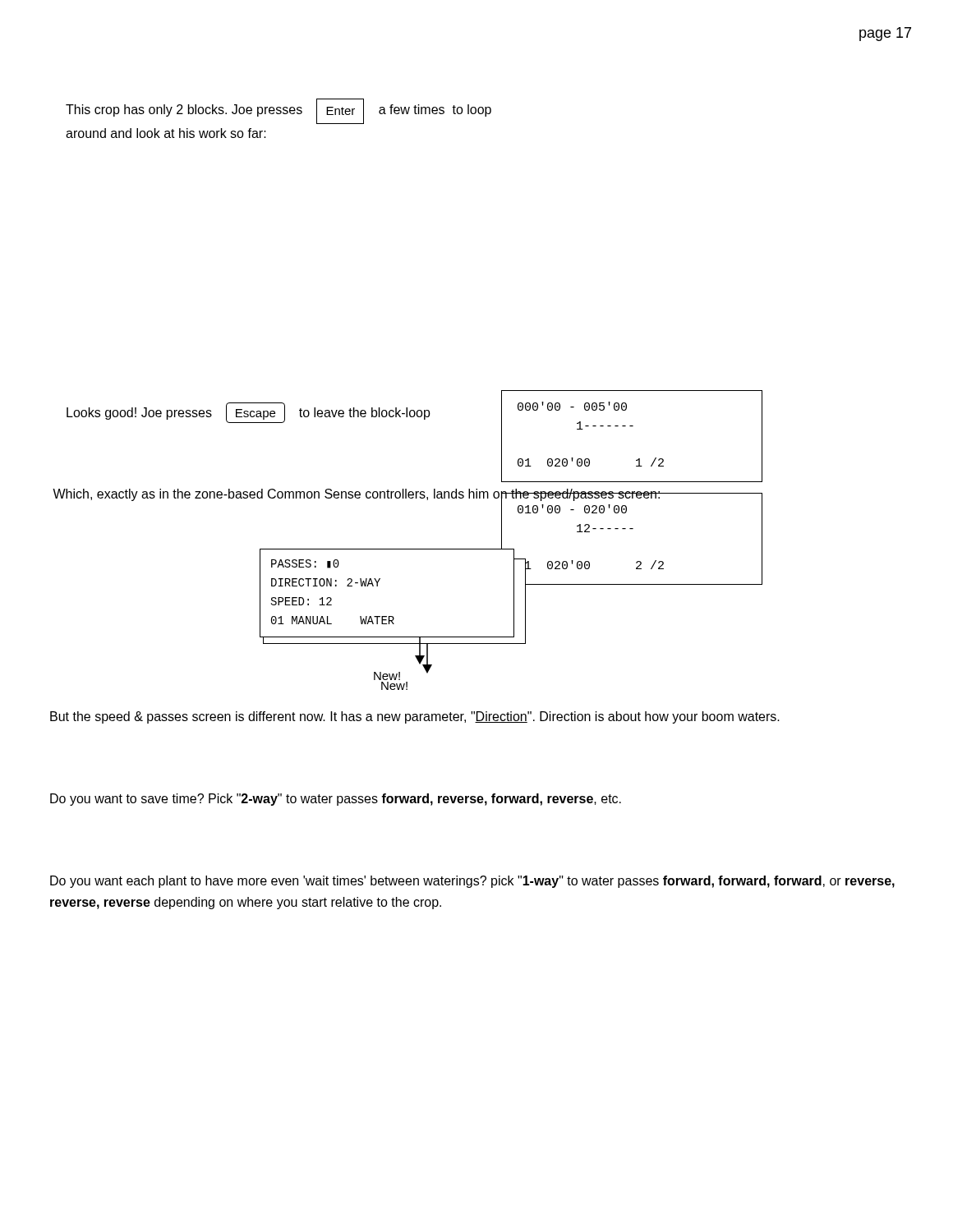The height and width of the screenshot is (1232, 953).
Task: Click on the text block starting "But the speed"
Action: click(415, 717)
